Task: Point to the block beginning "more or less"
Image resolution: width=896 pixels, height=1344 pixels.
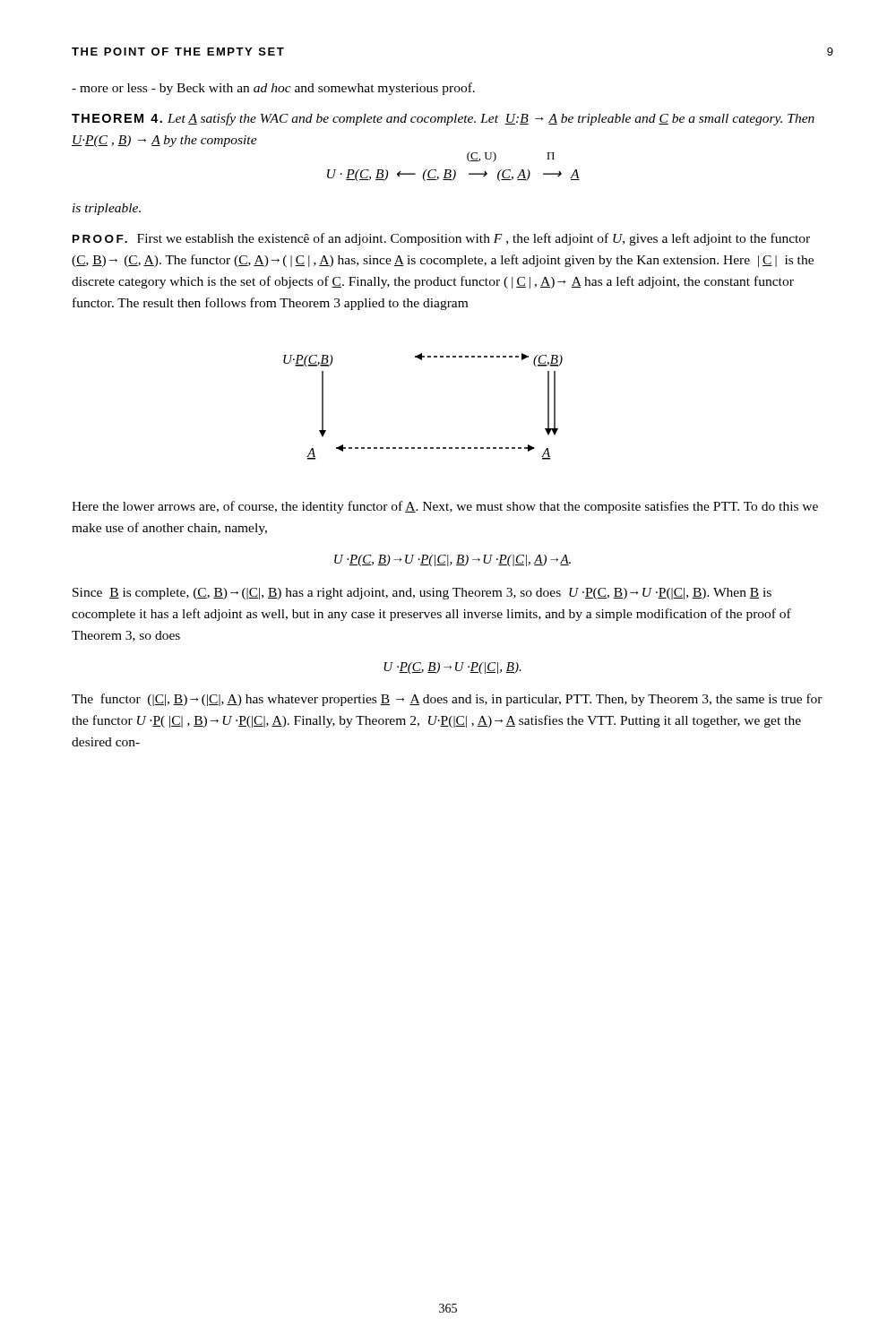Action: pos(452,88)
